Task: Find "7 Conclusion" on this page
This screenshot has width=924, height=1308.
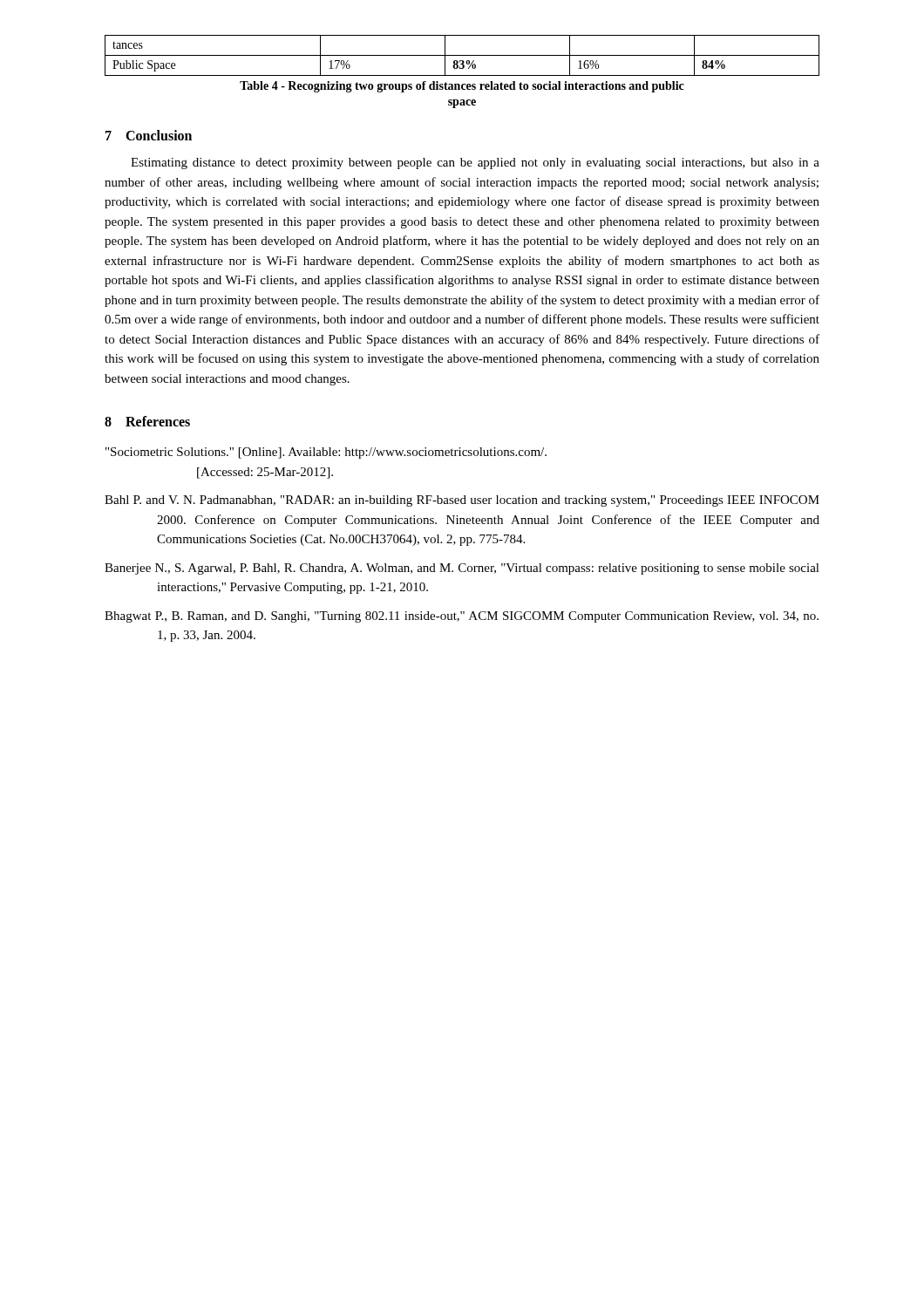Action: [x=148, y=136]
